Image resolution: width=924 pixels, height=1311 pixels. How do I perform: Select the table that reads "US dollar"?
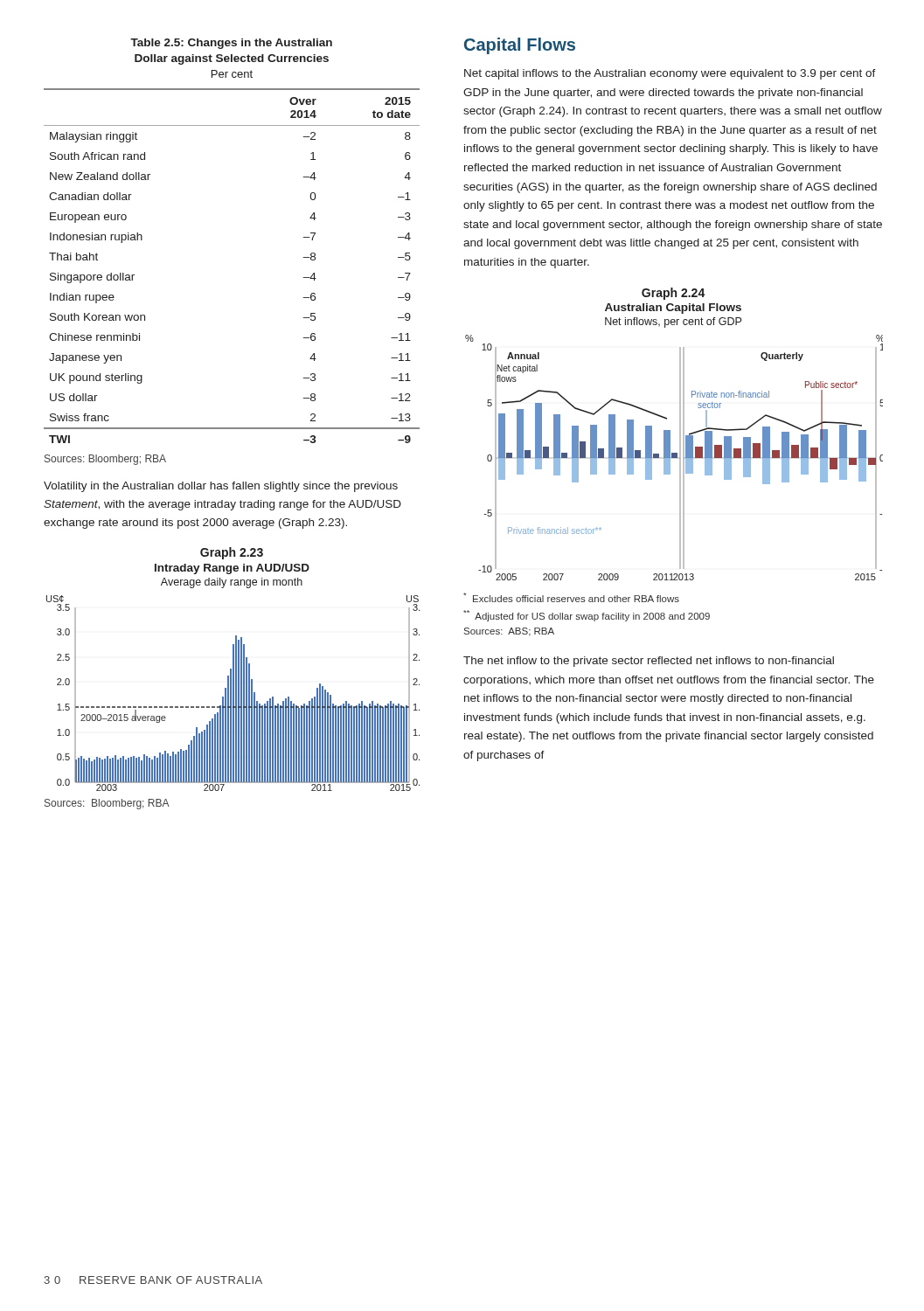coord(232,268)
